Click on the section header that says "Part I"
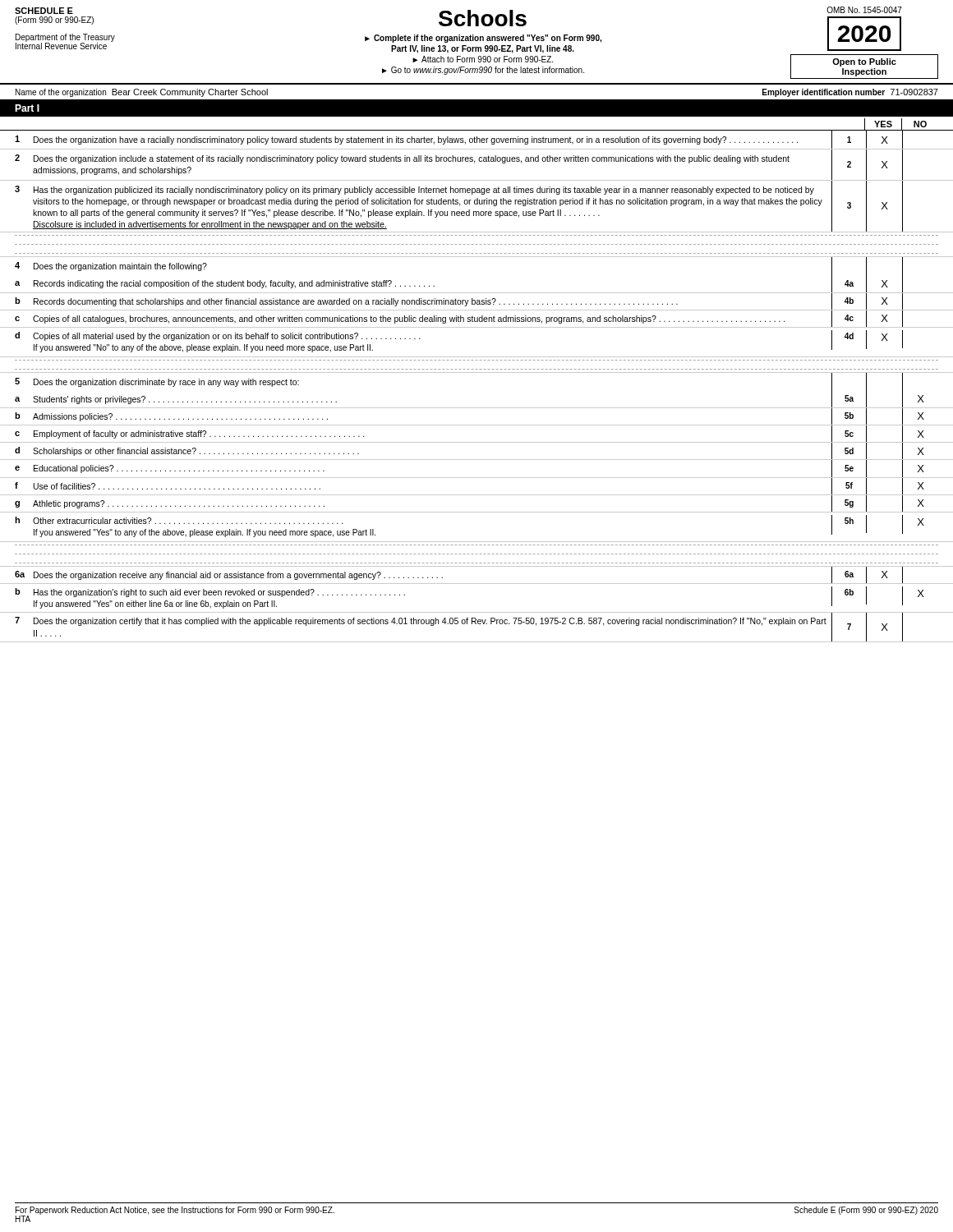Viewport: 953px width, 1232px height. pos(27,108)
